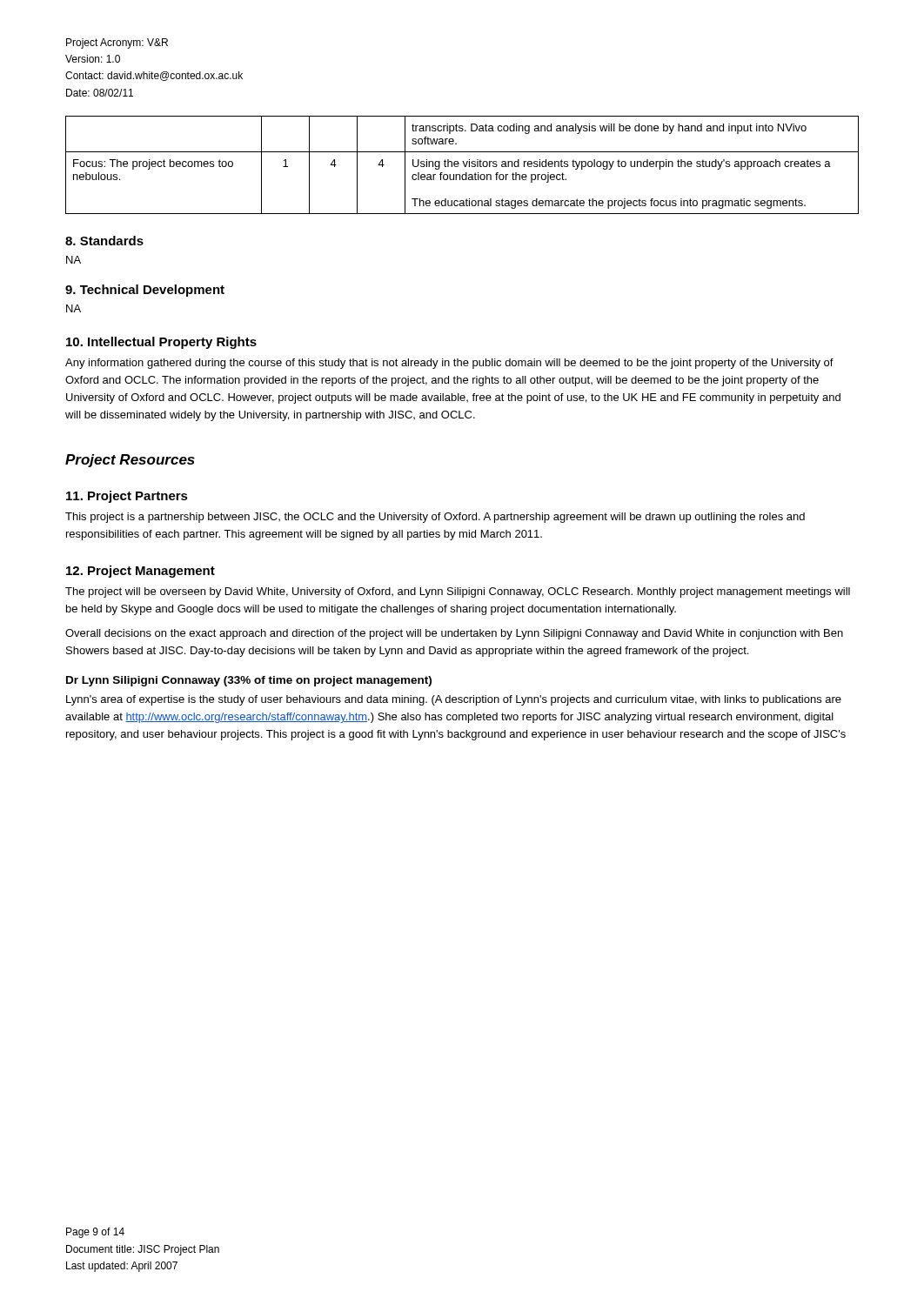Find the block starting "Lynn's area of expertise is"
Viewport: 924px width, 1305px height.
coord(456,717)
